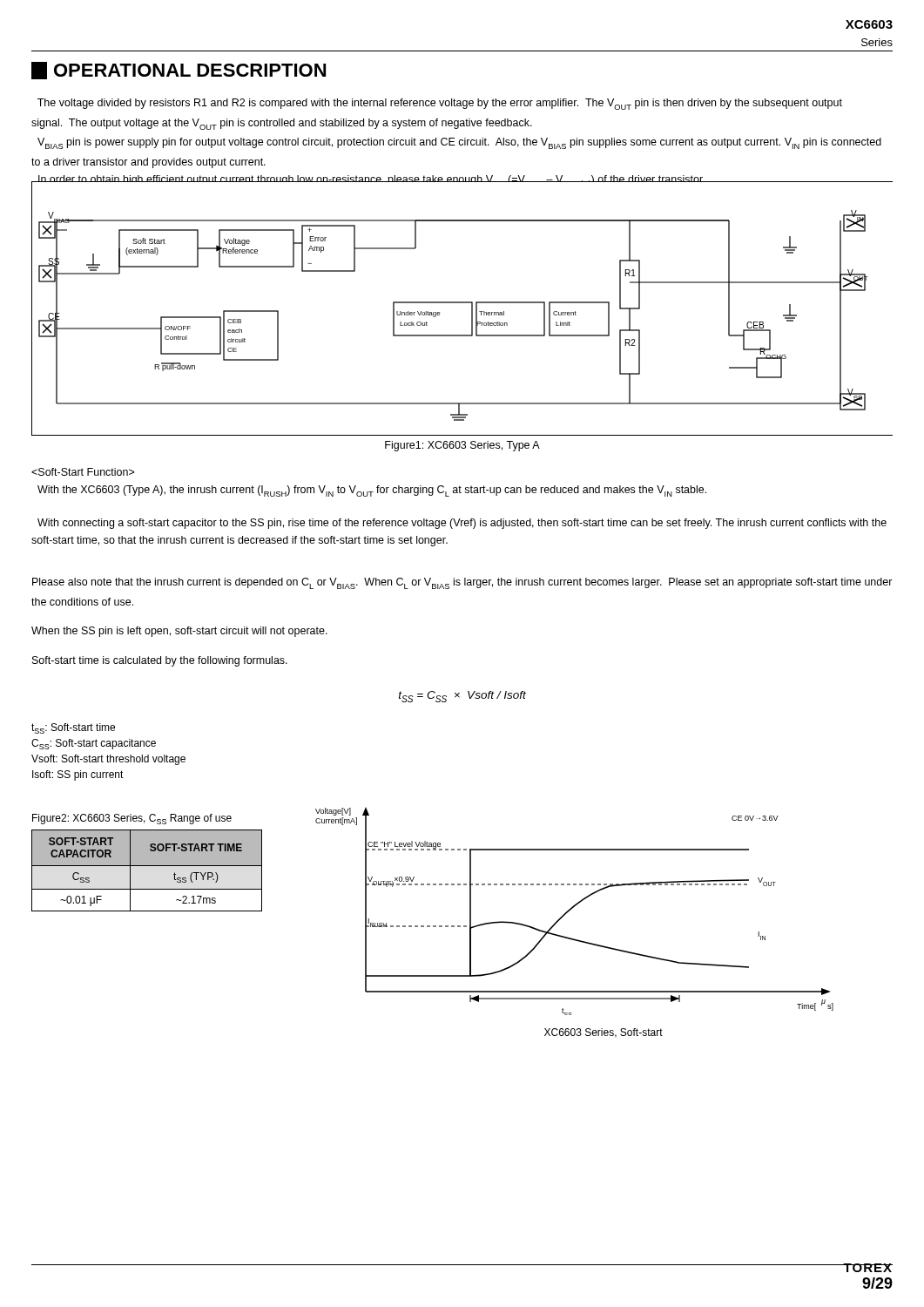Click the passage that begins "With the XC6603"
Image resolution: width=924 pixels, height=1307 pixels.
pyautogui.click(x=369, y=482)
